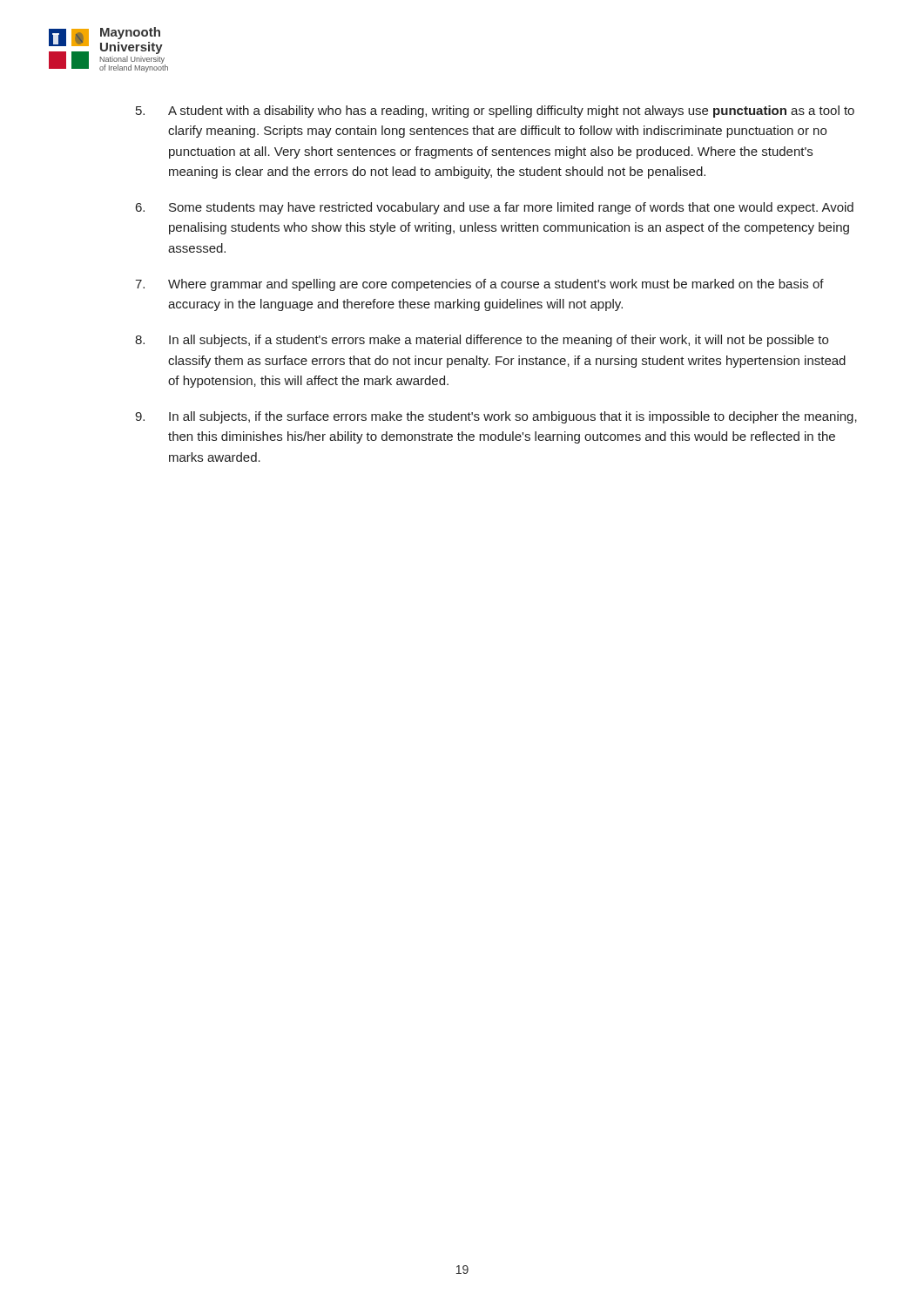Select the list item that says "9. In all"
Viewport: 924px width, 1307px height.
pos(497,436)
